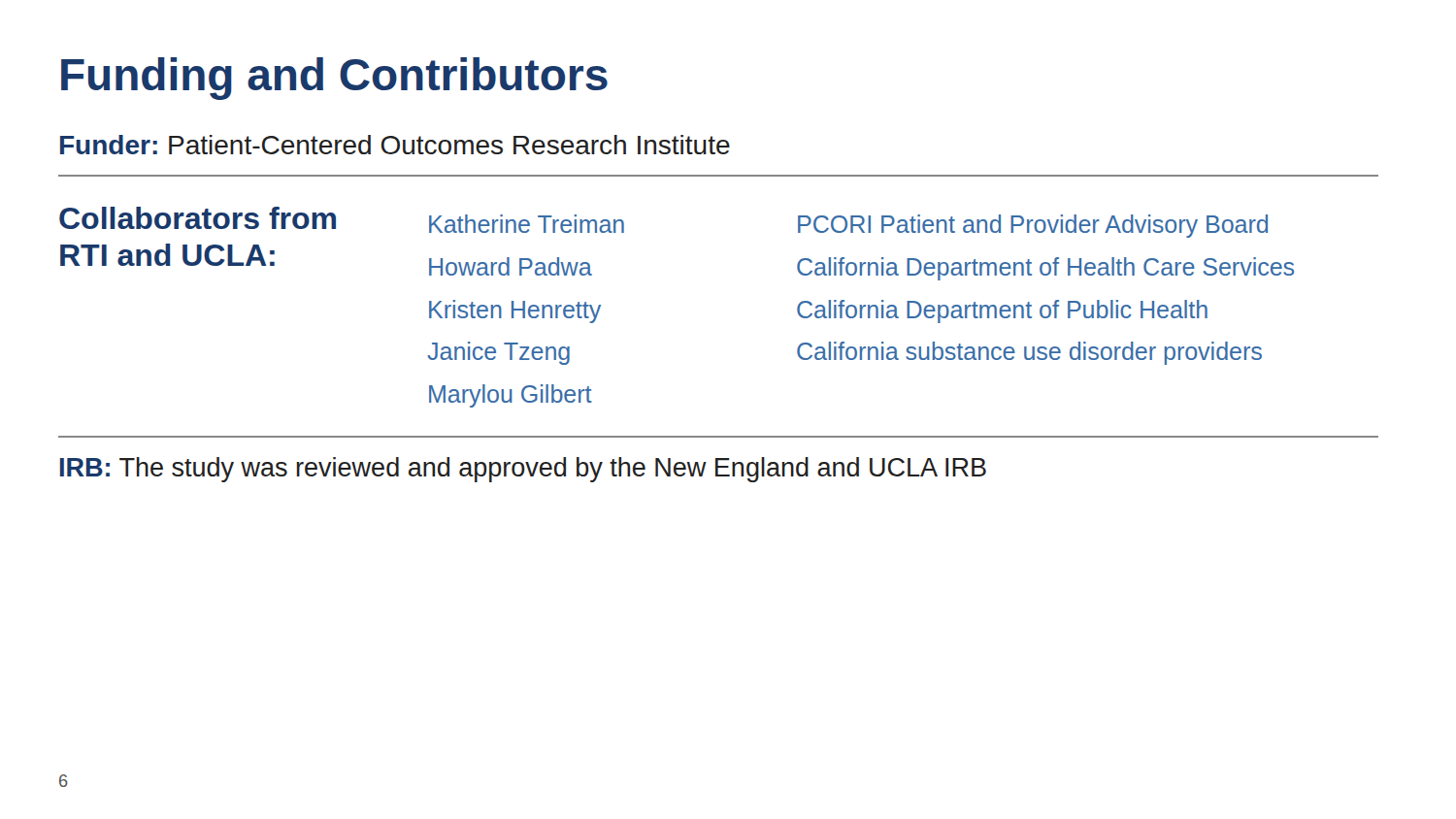Find the element starting "Collaborators fromRTI and UCLA:"
Image resolution: width=1456 pixels, height=819 pixels.
[x=198, y=237]
